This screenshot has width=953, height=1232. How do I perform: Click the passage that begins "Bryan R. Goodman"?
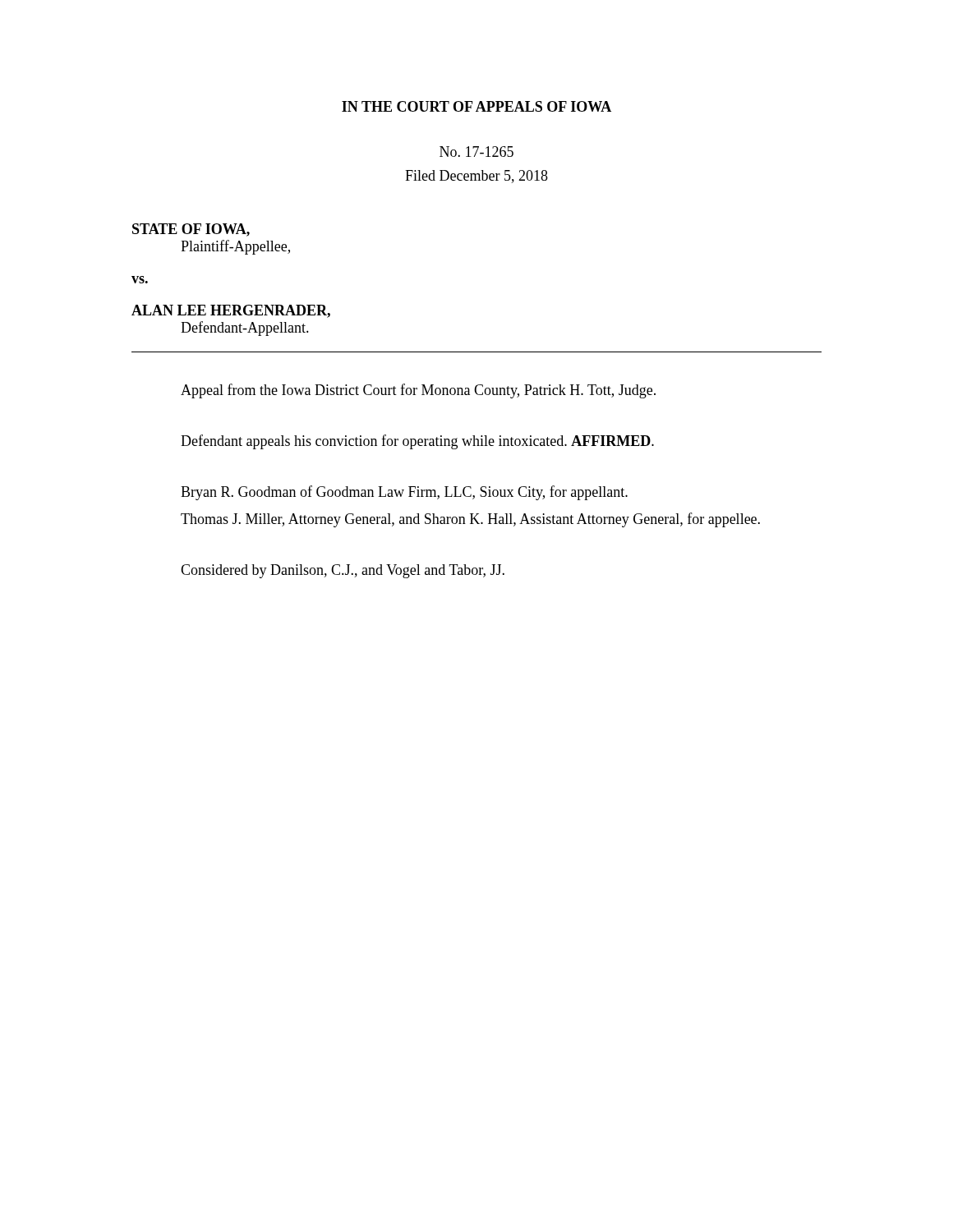[x=405, y=492]
